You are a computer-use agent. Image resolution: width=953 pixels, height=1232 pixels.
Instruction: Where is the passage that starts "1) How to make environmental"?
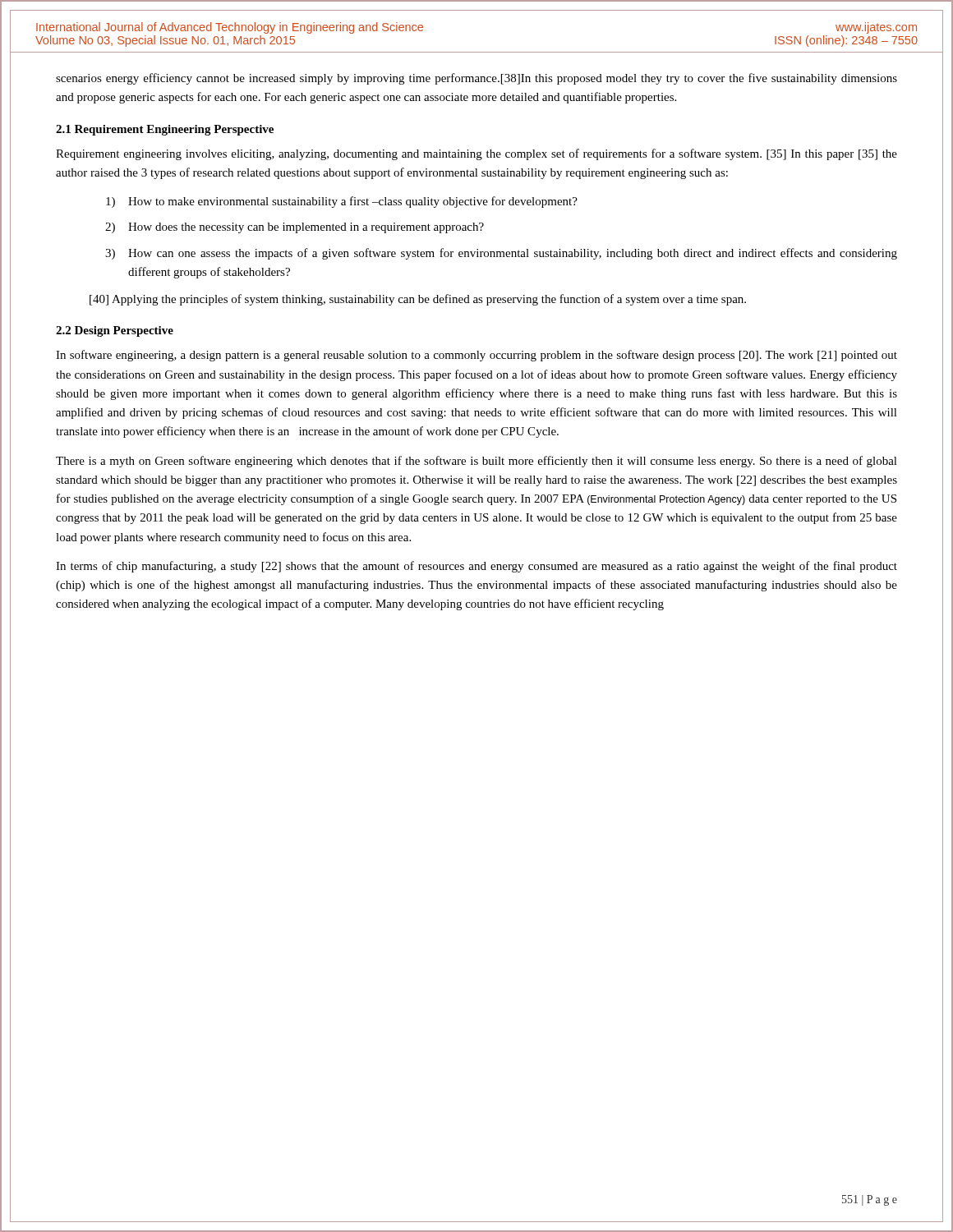click(x=501, y=202)
